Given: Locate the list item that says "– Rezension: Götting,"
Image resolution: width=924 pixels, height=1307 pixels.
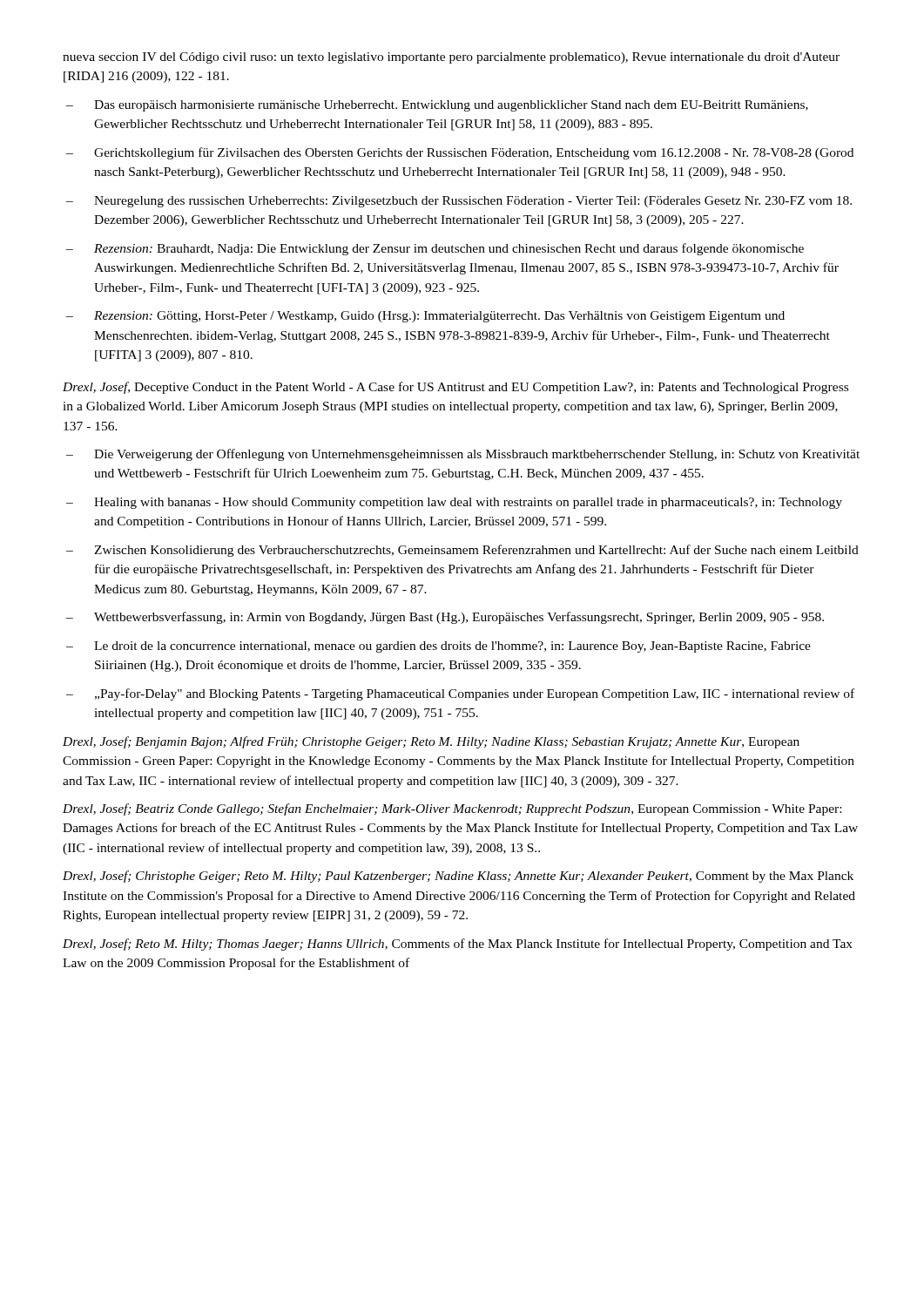Looking at the screenshot, I should click(x=462, y=335).
